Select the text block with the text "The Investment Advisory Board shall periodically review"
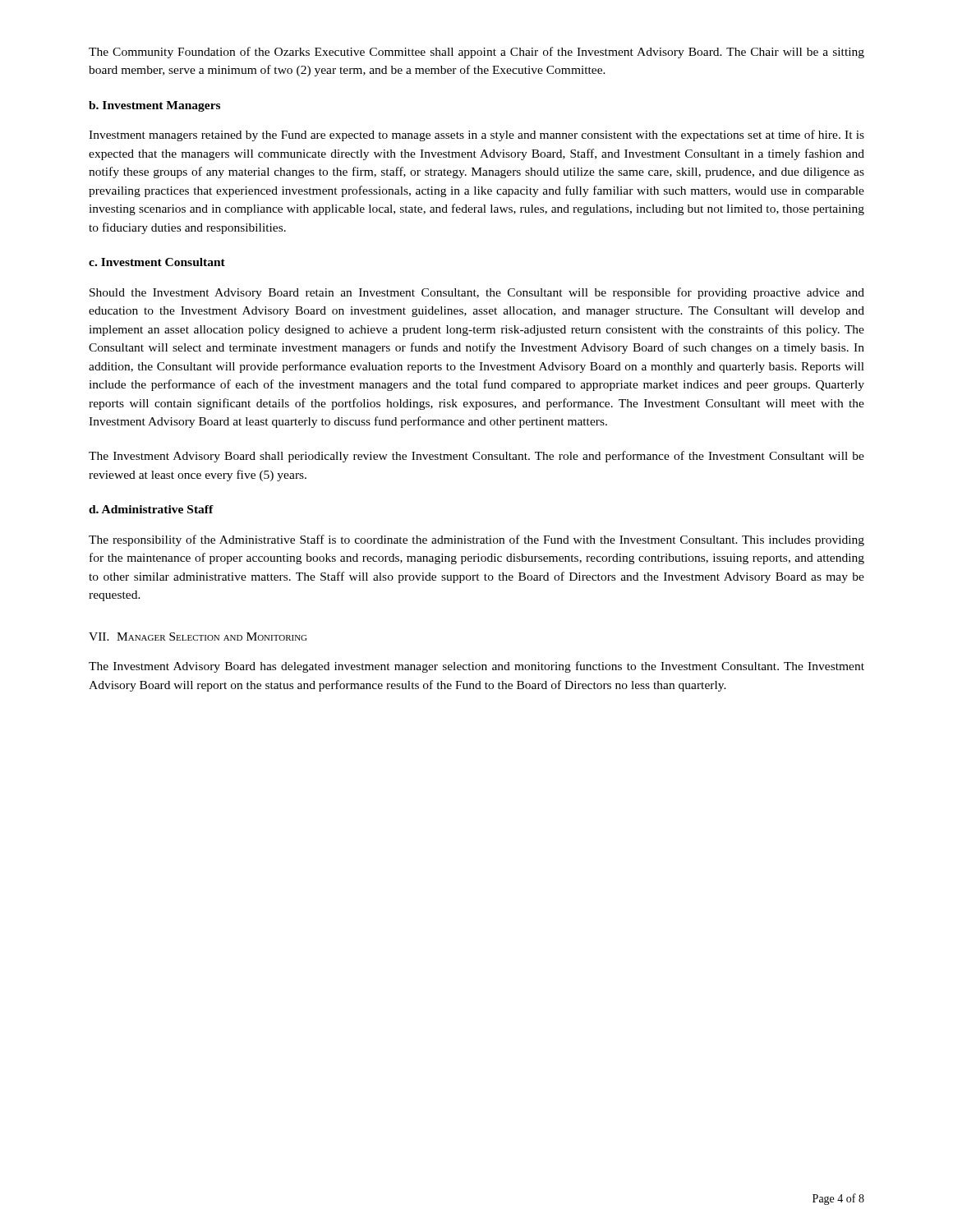 476,466
